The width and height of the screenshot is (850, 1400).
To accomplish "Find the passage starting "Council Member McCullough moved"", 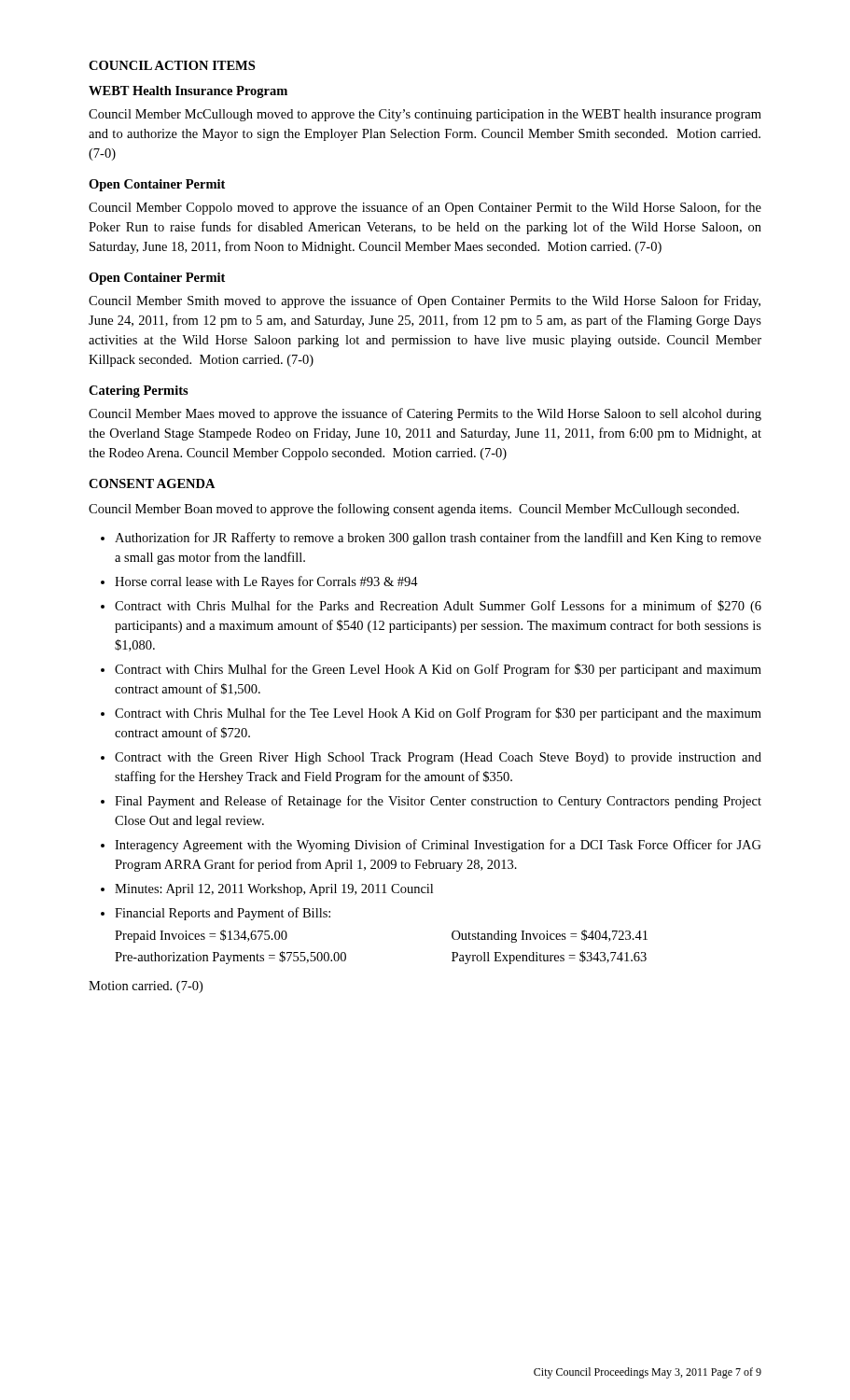I will pyautogui.click(x=425, y=133).
